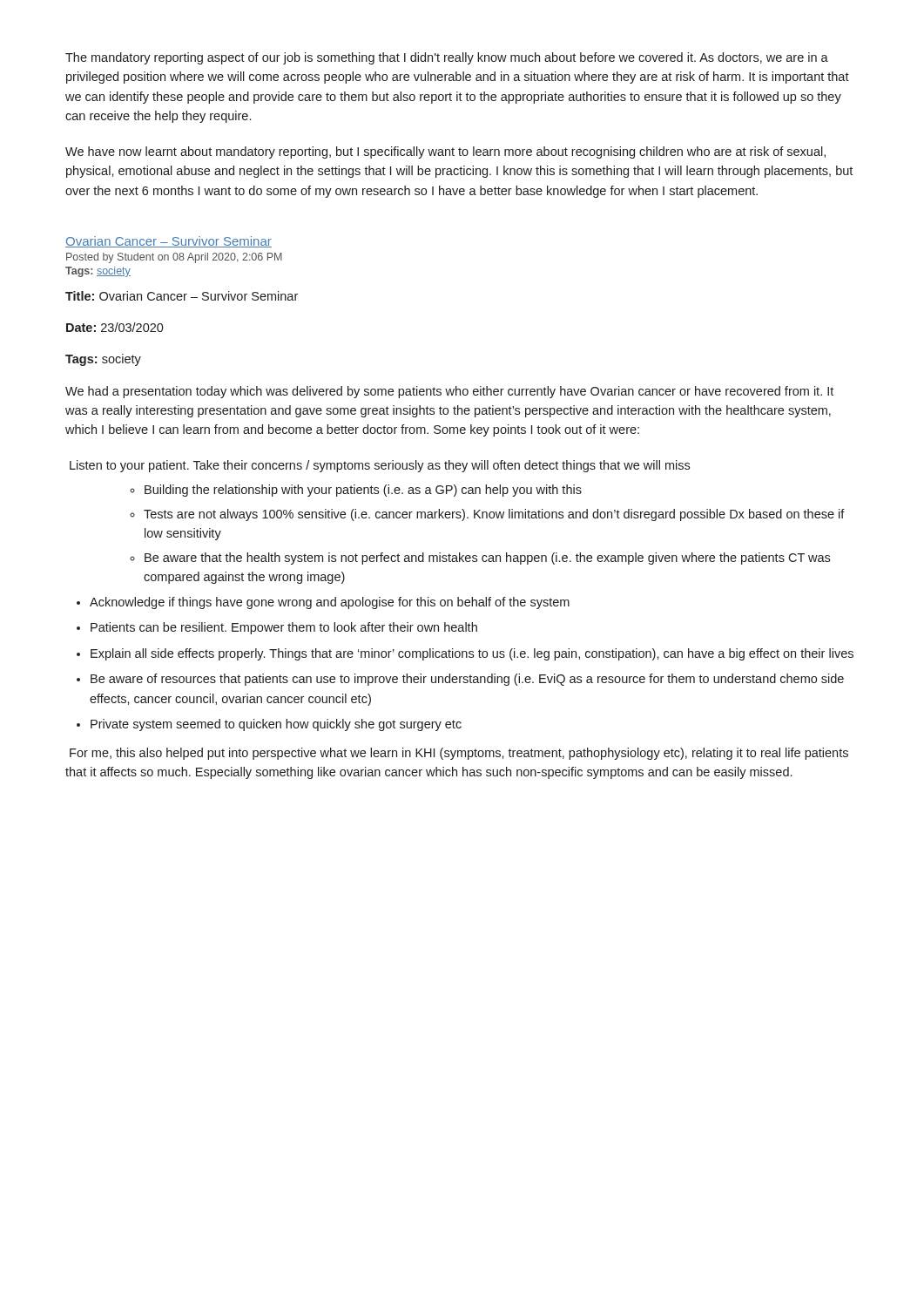Click on the region starting "Tests are not always"
The image size is (924, 1307).
click(494, 524)
